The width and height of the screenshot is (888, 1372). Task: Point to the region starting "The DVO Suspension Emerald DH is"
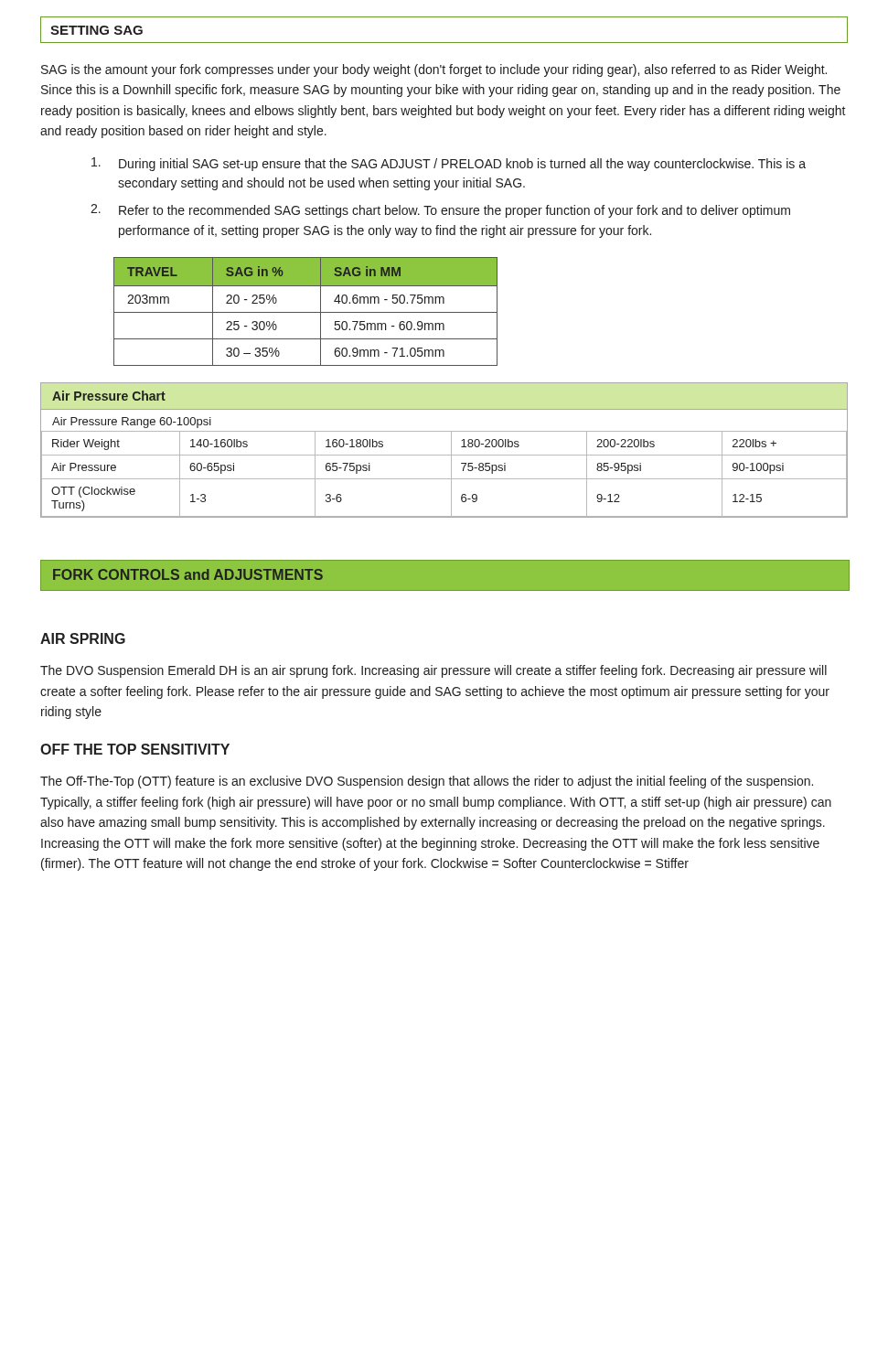click(x=444, y=691)
